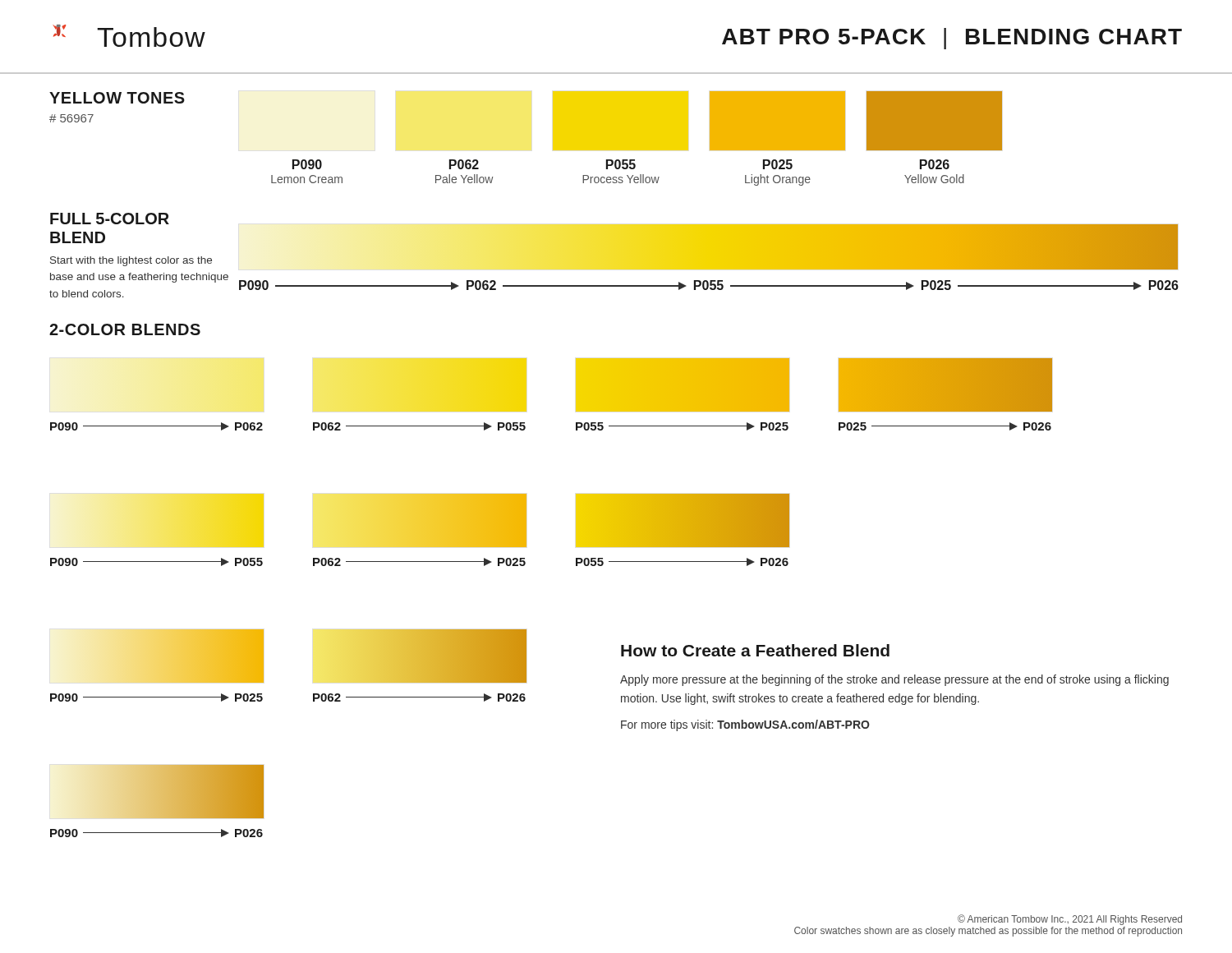Where is the section header that starts "FULL 5-COLOR BLEND Start with the lightest"?
Screen dimensions: 953x1232
coord(140,256)
